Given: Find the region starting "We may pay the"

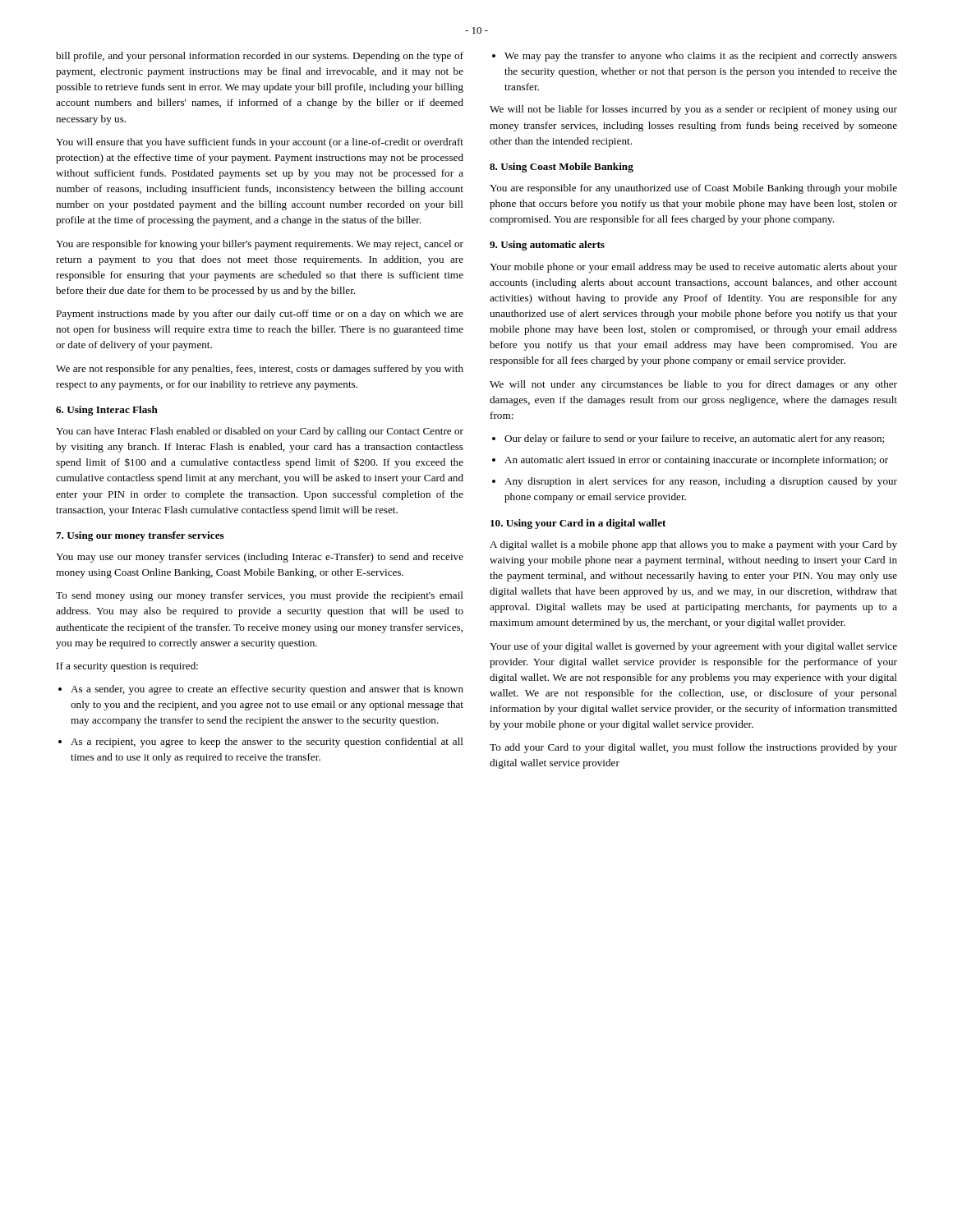Looking at the screenshot, I should [701, 71].
